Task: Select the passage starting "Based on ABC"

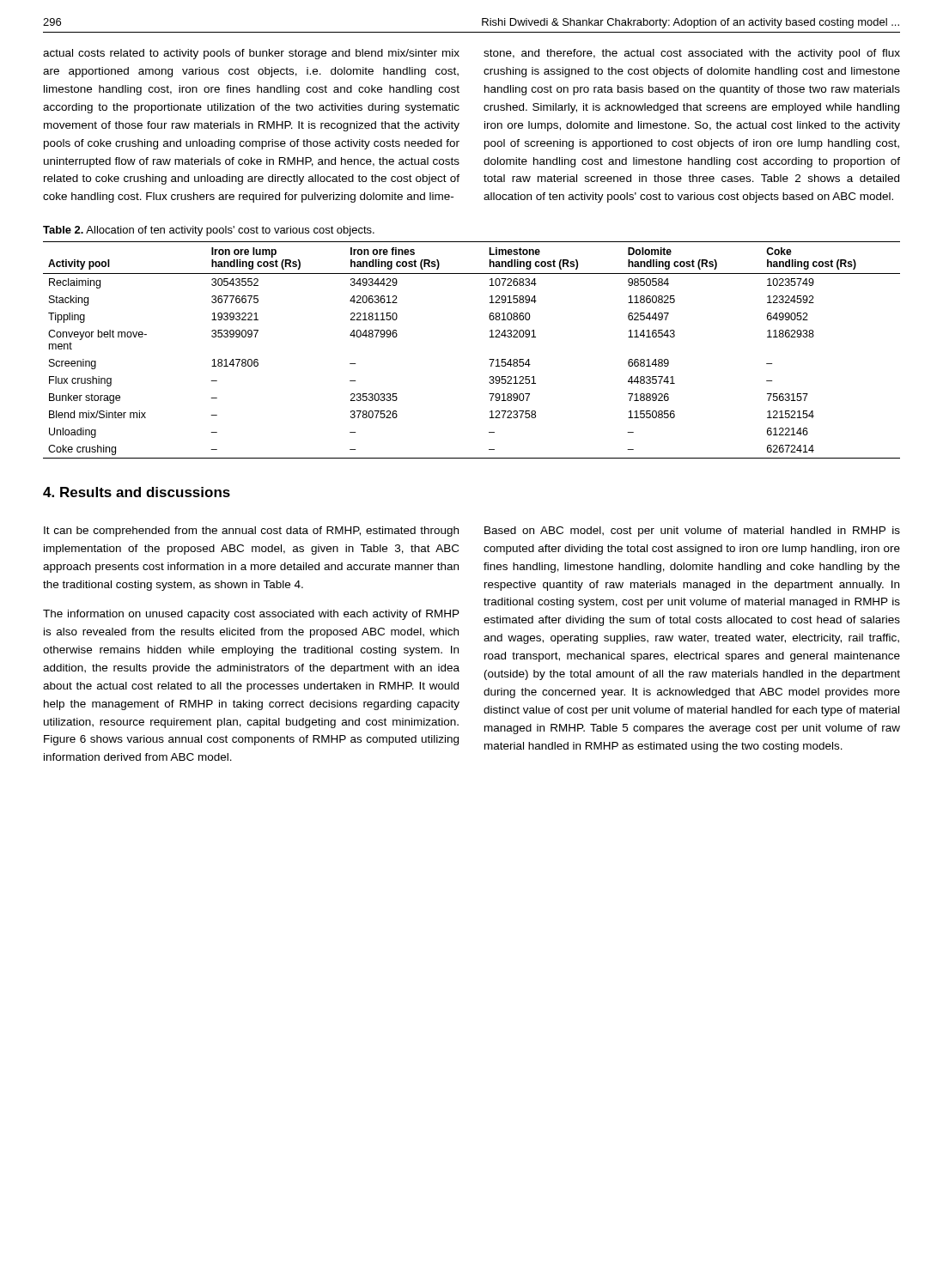Action: pos(692,639)
